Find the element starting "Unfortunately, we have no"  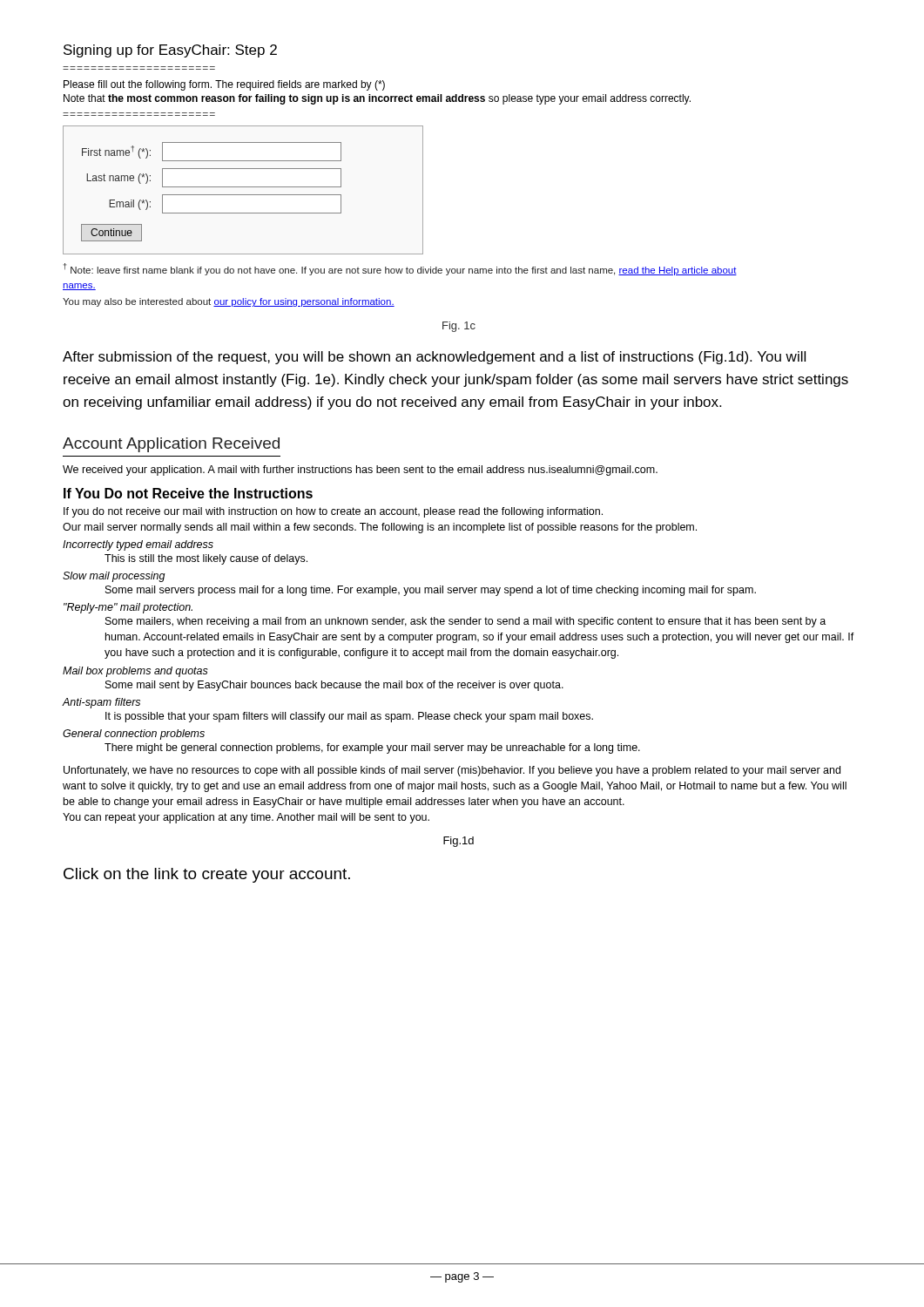coord(455,794)
